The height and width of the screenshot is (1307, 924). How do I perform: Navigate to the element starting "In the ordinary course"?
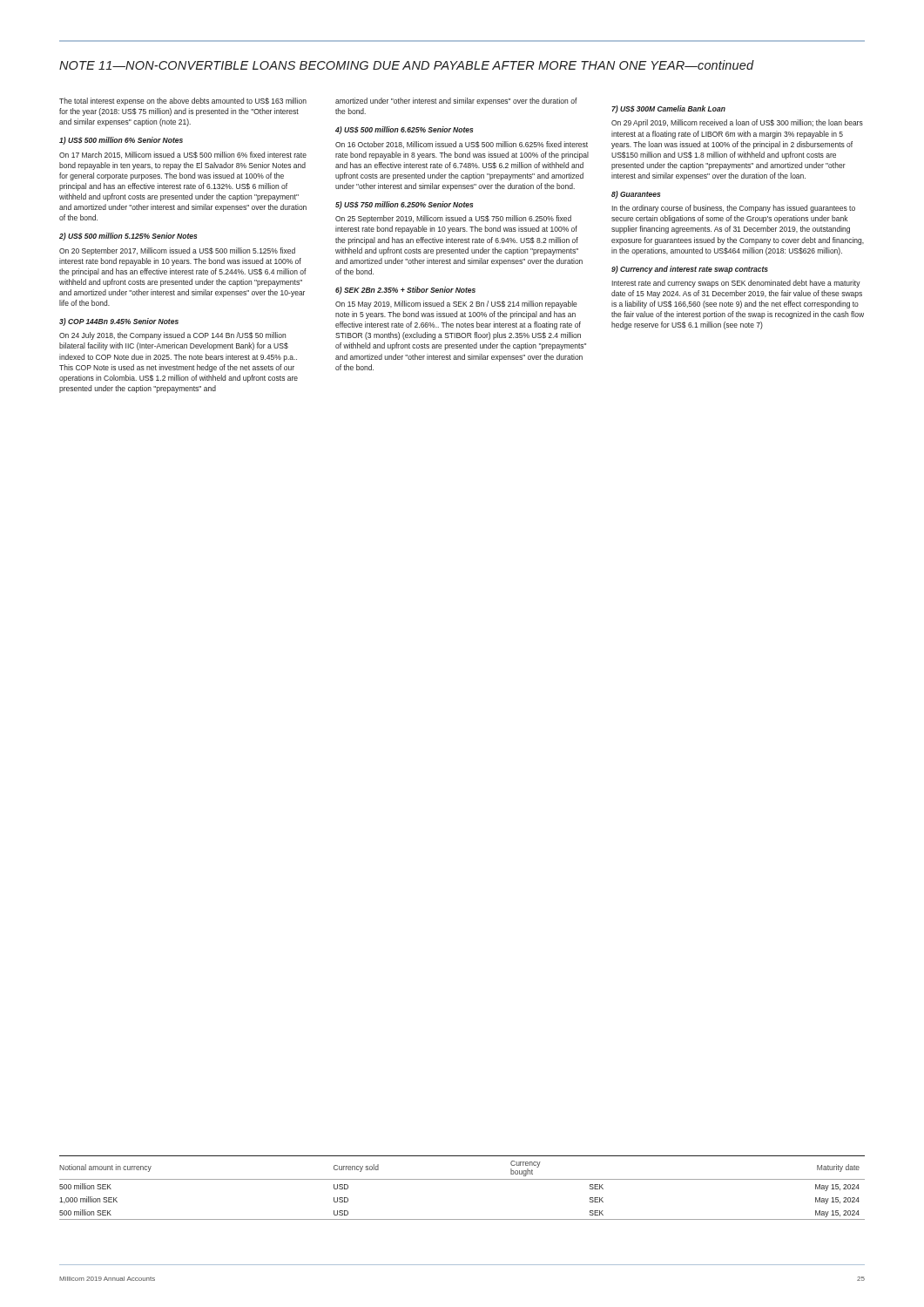[738, 230]
